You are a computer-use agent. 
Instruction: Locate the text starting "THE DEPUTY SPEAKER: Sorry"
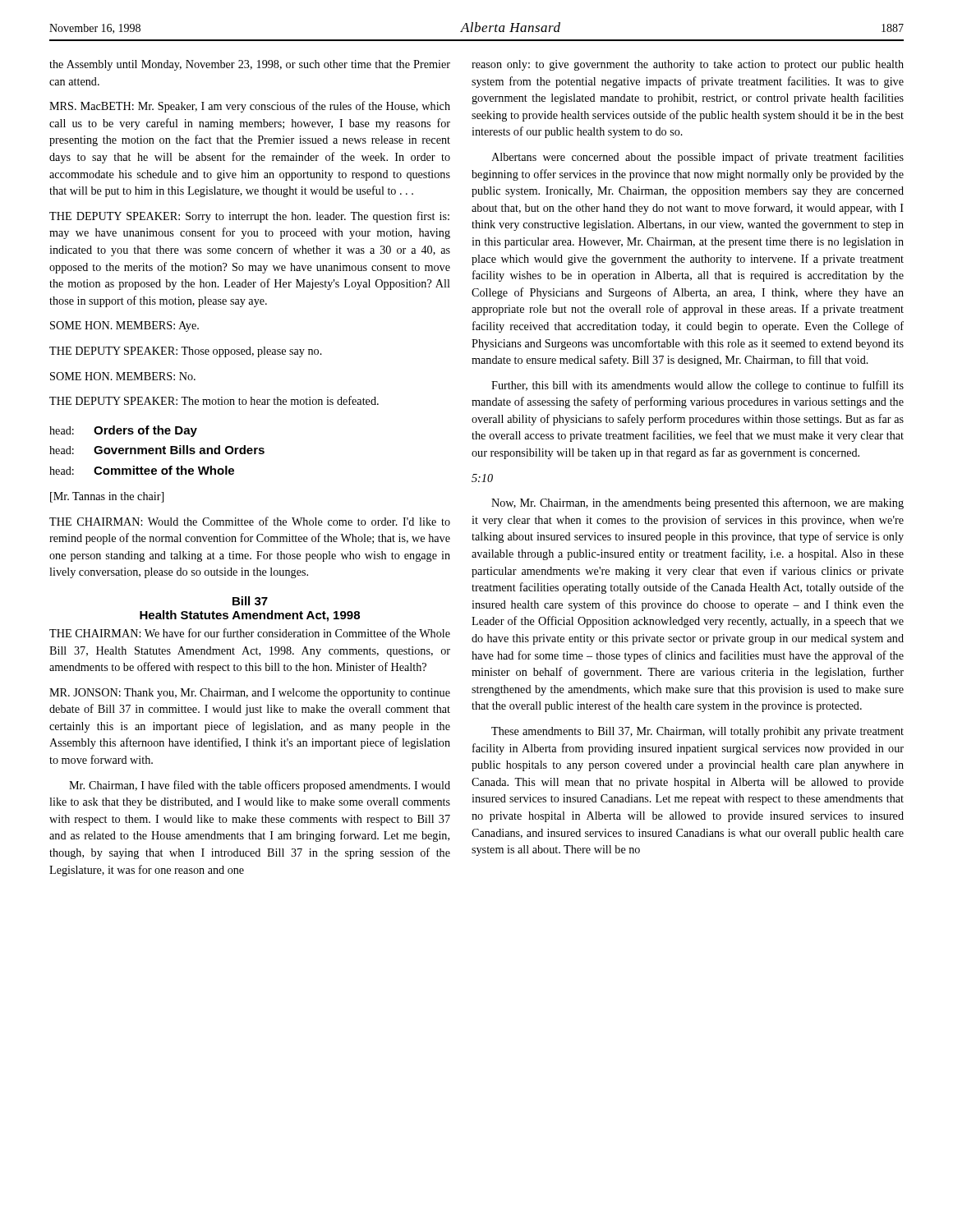tap(250, 258)
